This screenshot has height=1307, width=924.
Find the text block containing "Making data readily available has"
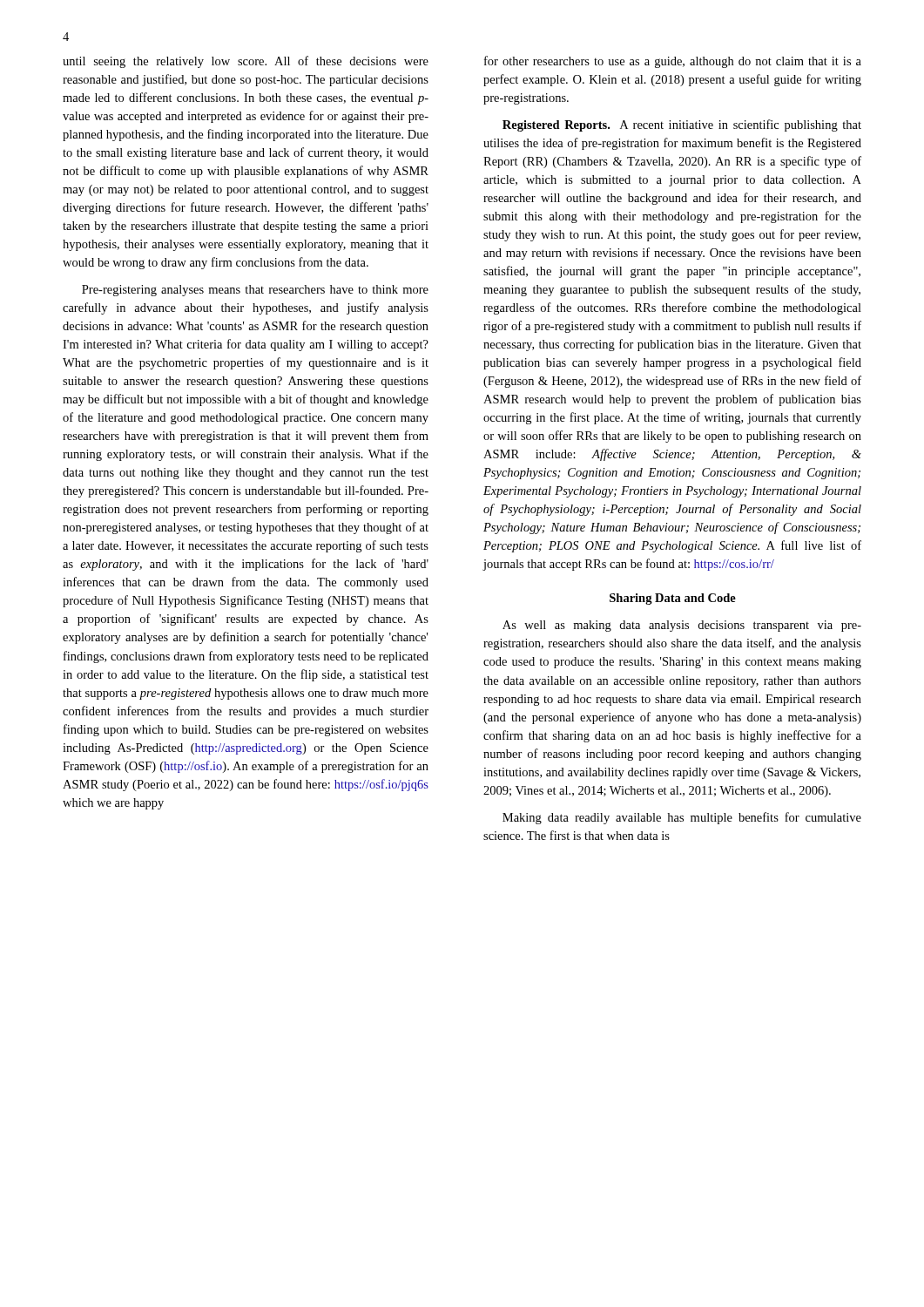point(672,827)
